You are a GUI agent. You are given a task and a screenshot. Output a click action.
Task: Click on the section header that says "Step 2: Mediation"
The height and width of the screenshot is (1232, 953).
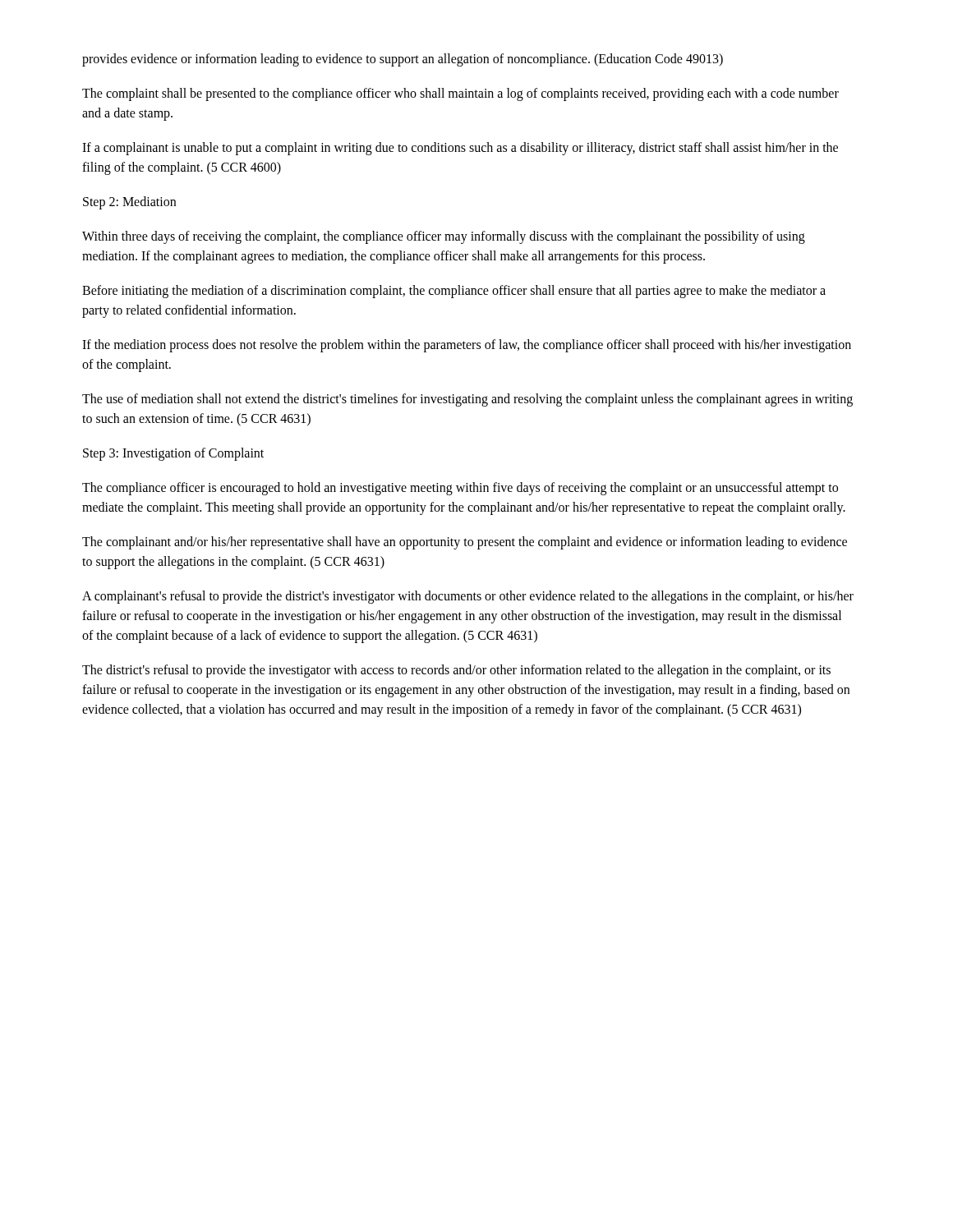pyautogui.click(x=129, y=202)
